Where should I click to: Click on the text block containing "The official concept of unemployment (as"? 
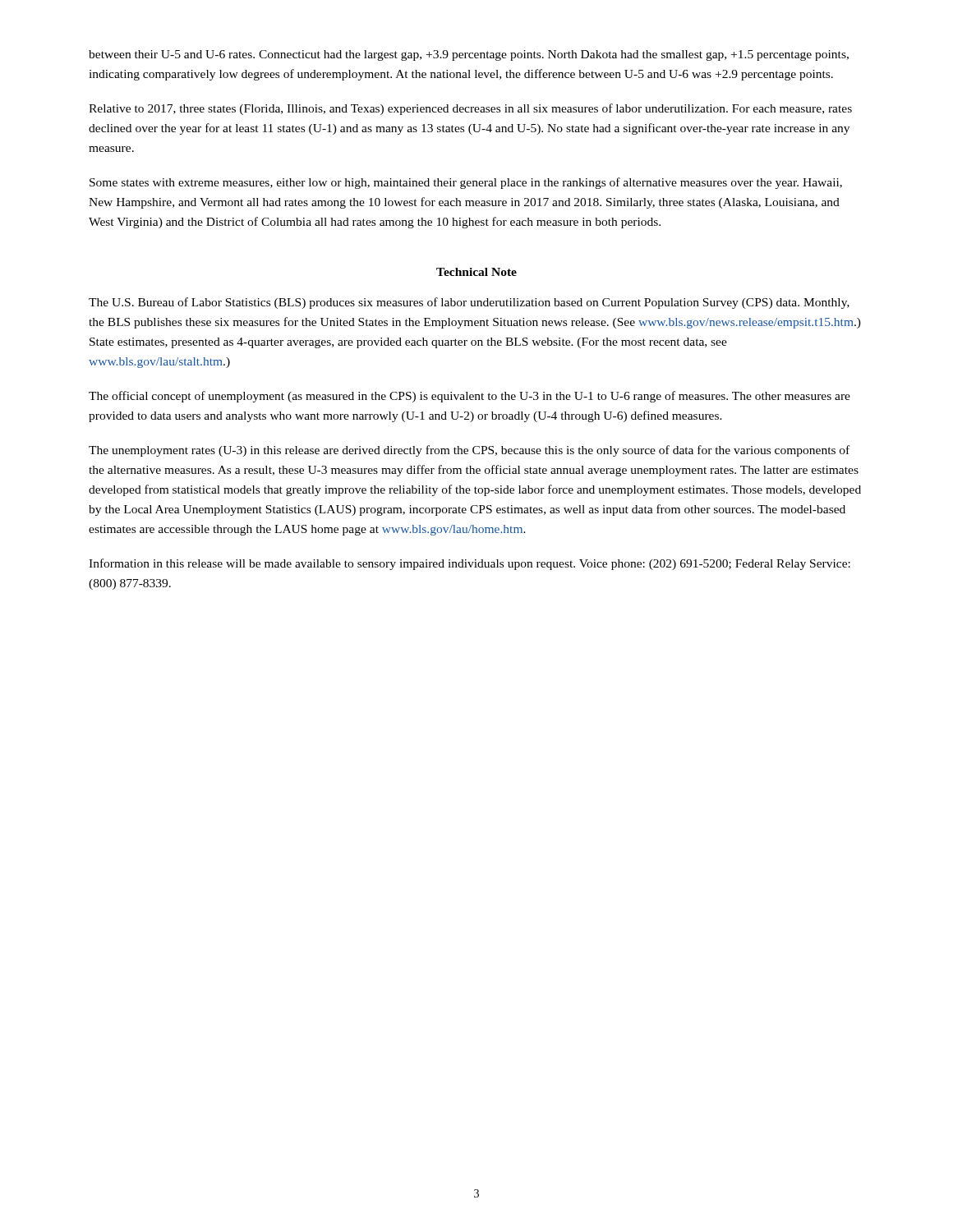point(469,406)
